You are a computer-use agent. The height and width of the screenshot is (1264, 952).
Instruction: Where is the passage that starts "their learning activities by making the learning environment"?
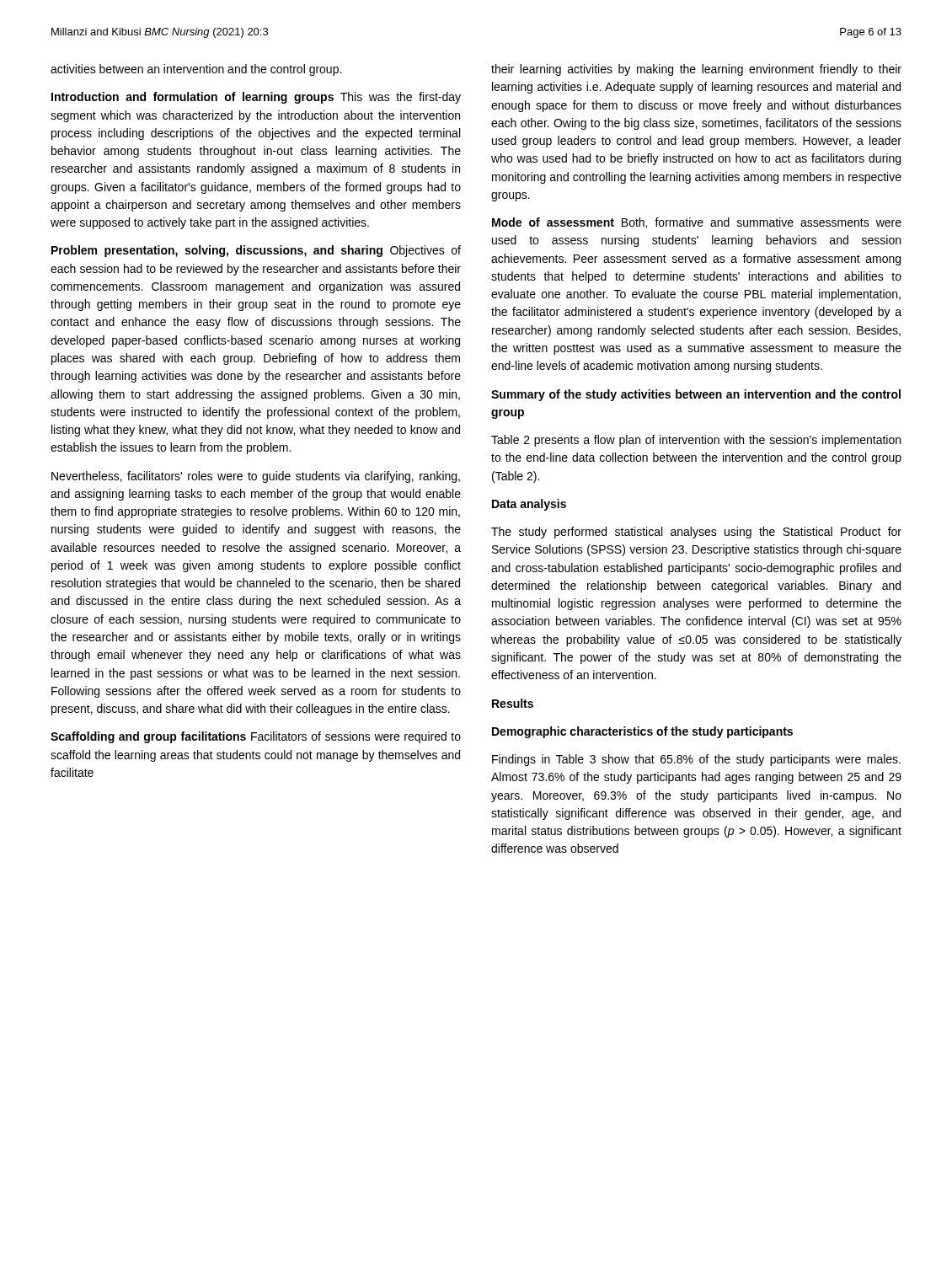696,132
